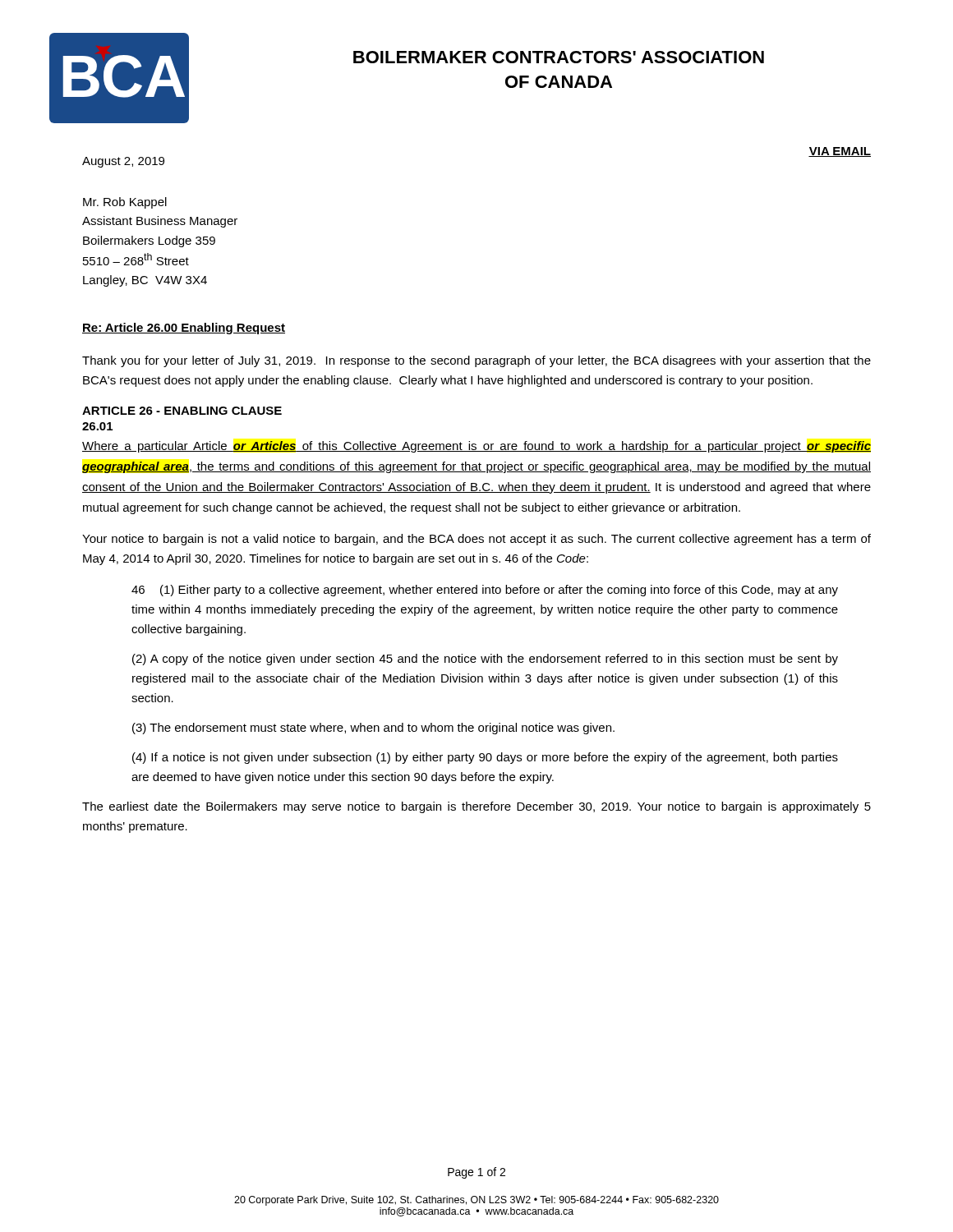953x1232 pixels.
Task: Select the text that says "VIA EMAIL"
Action: (840, 151)
